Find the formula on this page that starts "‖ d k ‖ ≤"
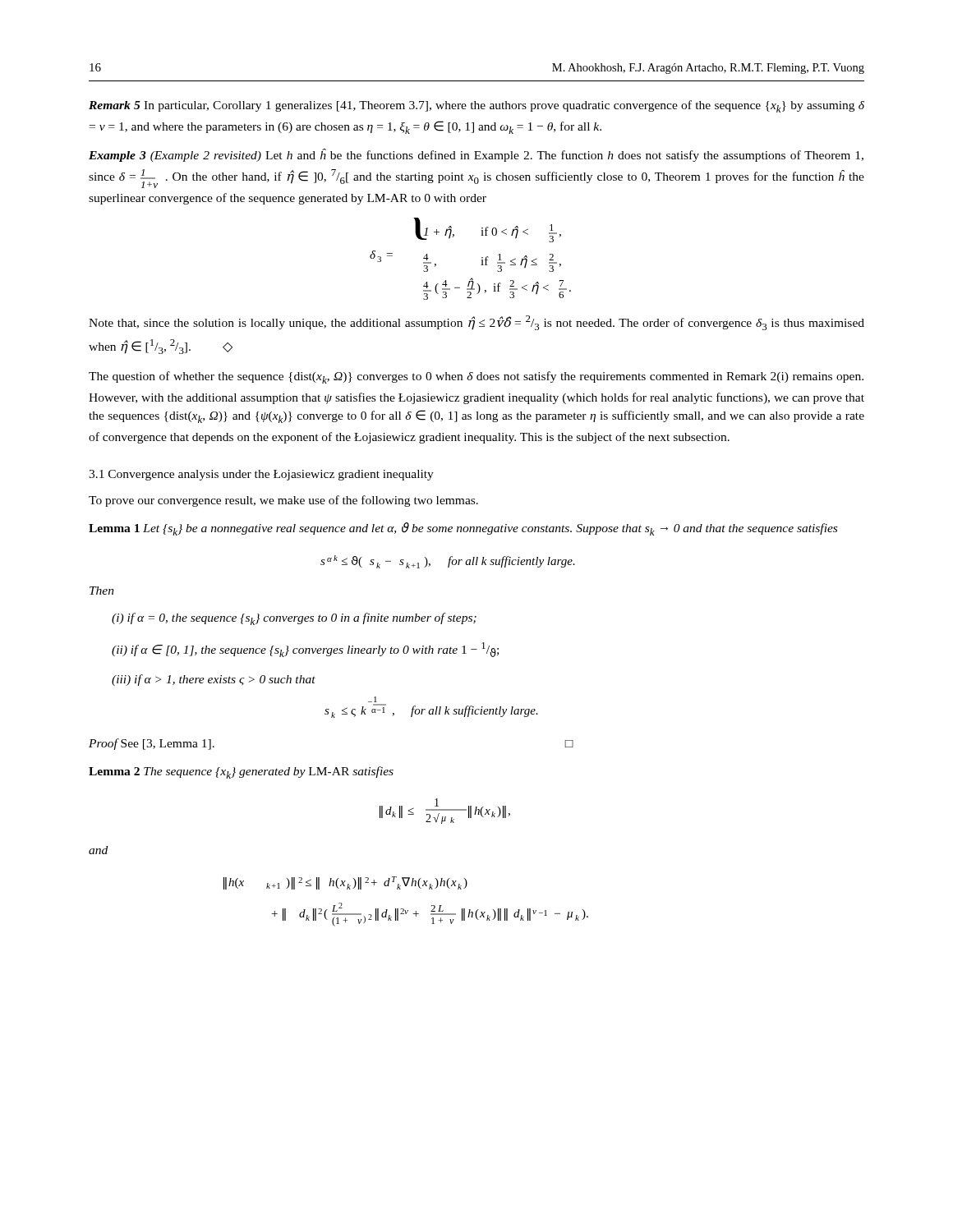 [476, 813]
